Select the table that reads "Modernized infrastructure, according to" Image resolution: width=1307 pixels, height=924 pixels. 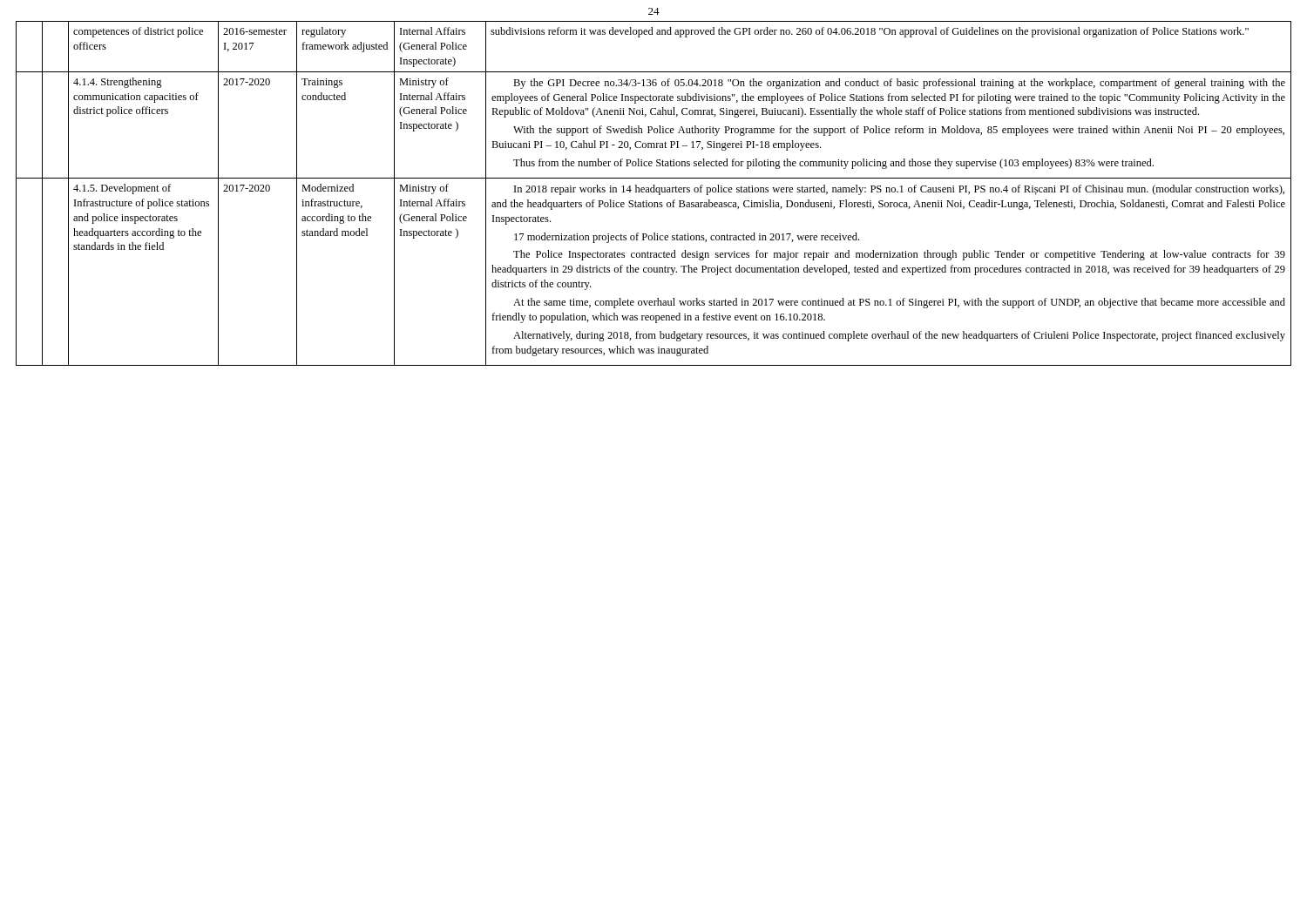pos(654,193)
